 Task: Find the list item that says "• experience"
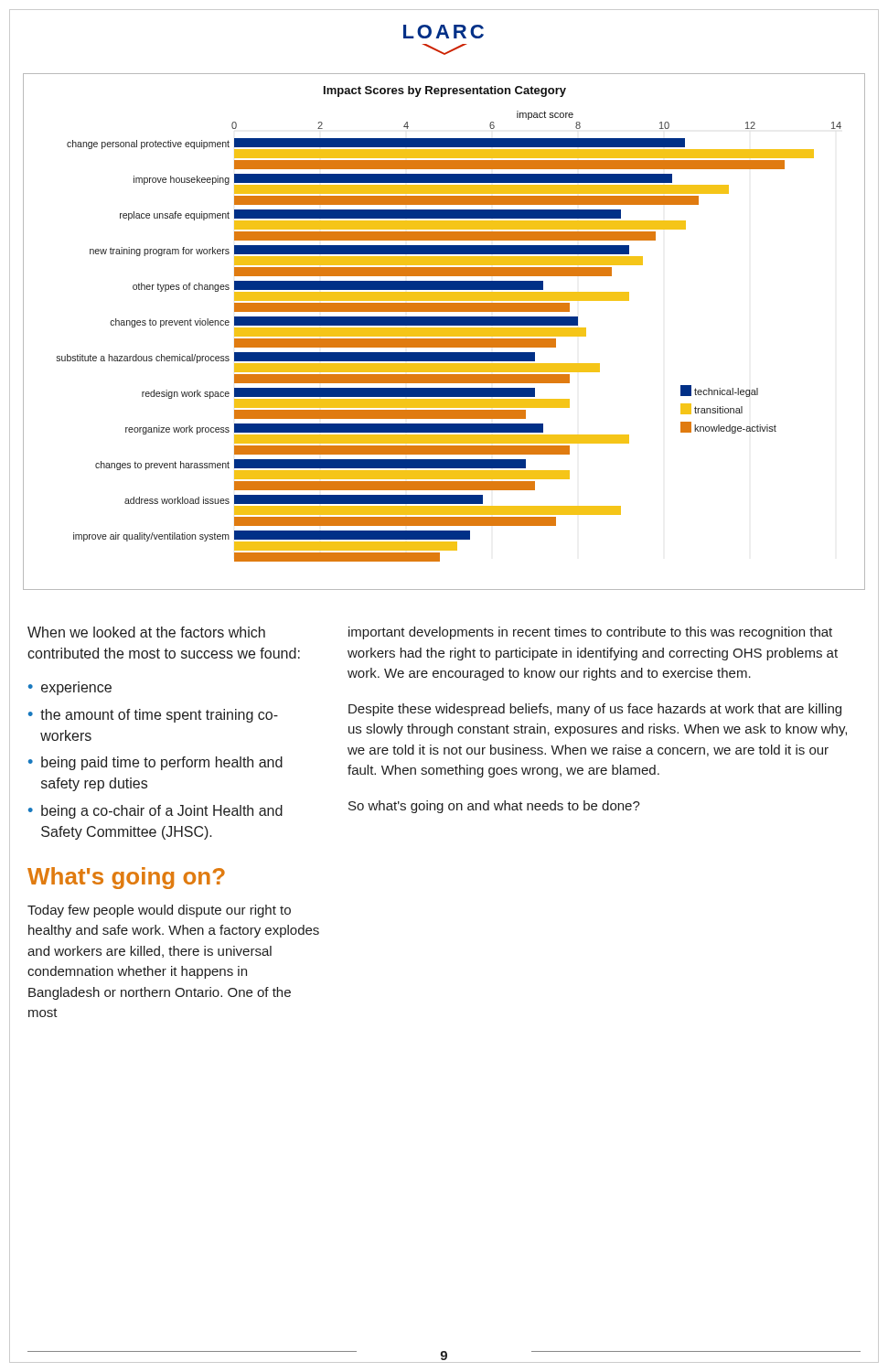pos(70,688)
